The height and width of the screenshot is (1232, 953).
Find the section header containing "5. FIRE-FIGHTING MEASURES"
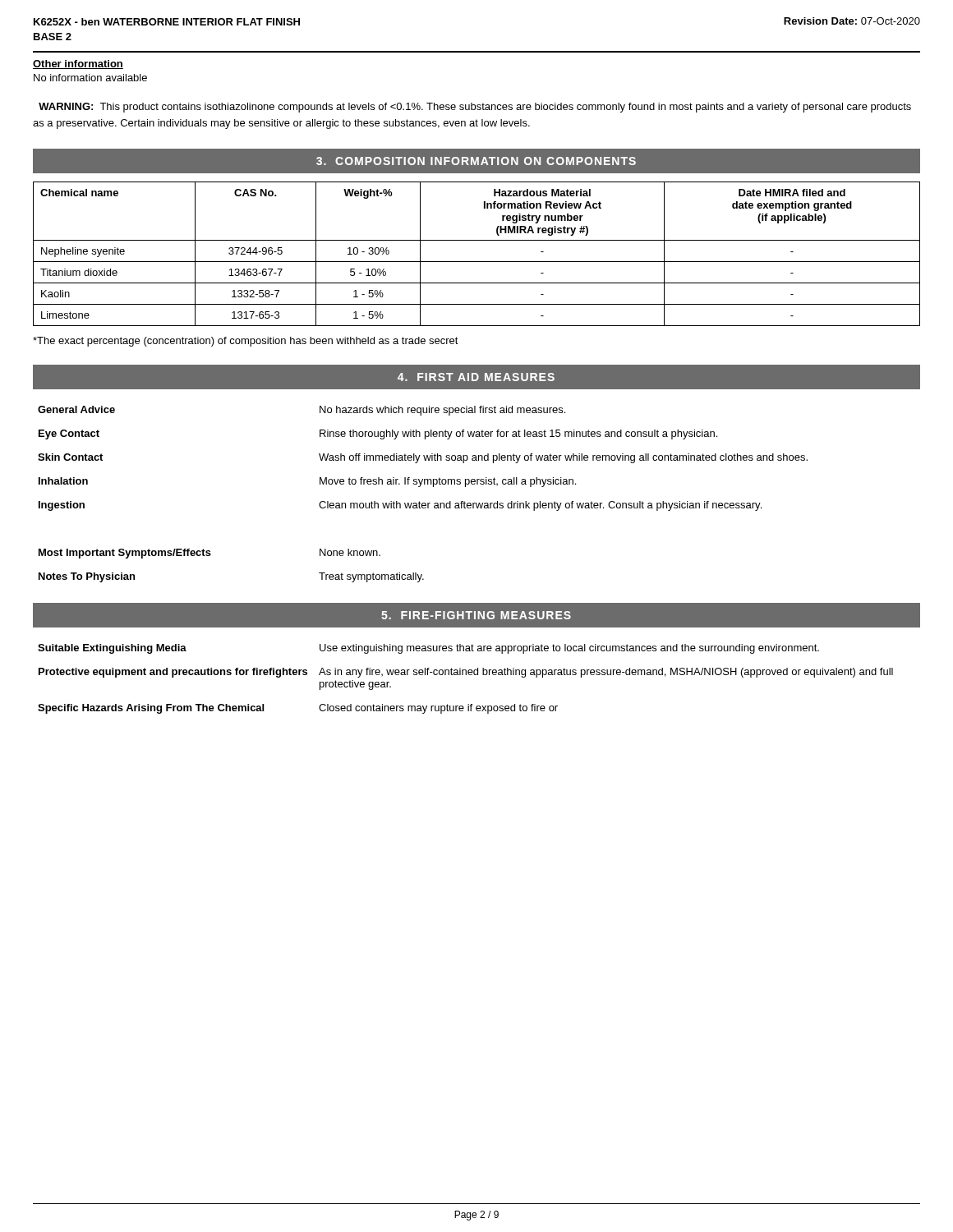click(476, 615)
